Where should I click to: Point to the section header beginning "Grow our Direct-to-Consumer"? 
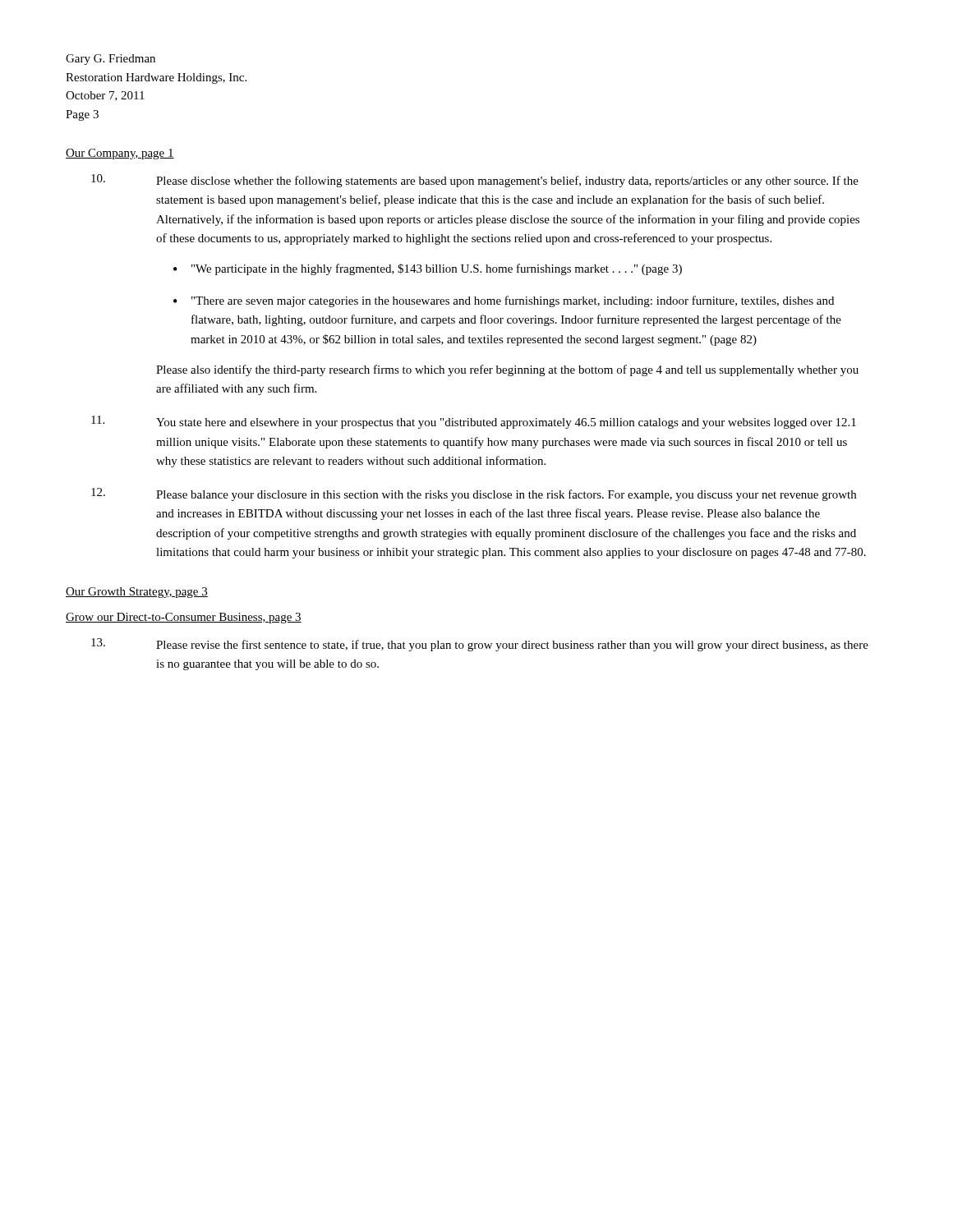184,617
